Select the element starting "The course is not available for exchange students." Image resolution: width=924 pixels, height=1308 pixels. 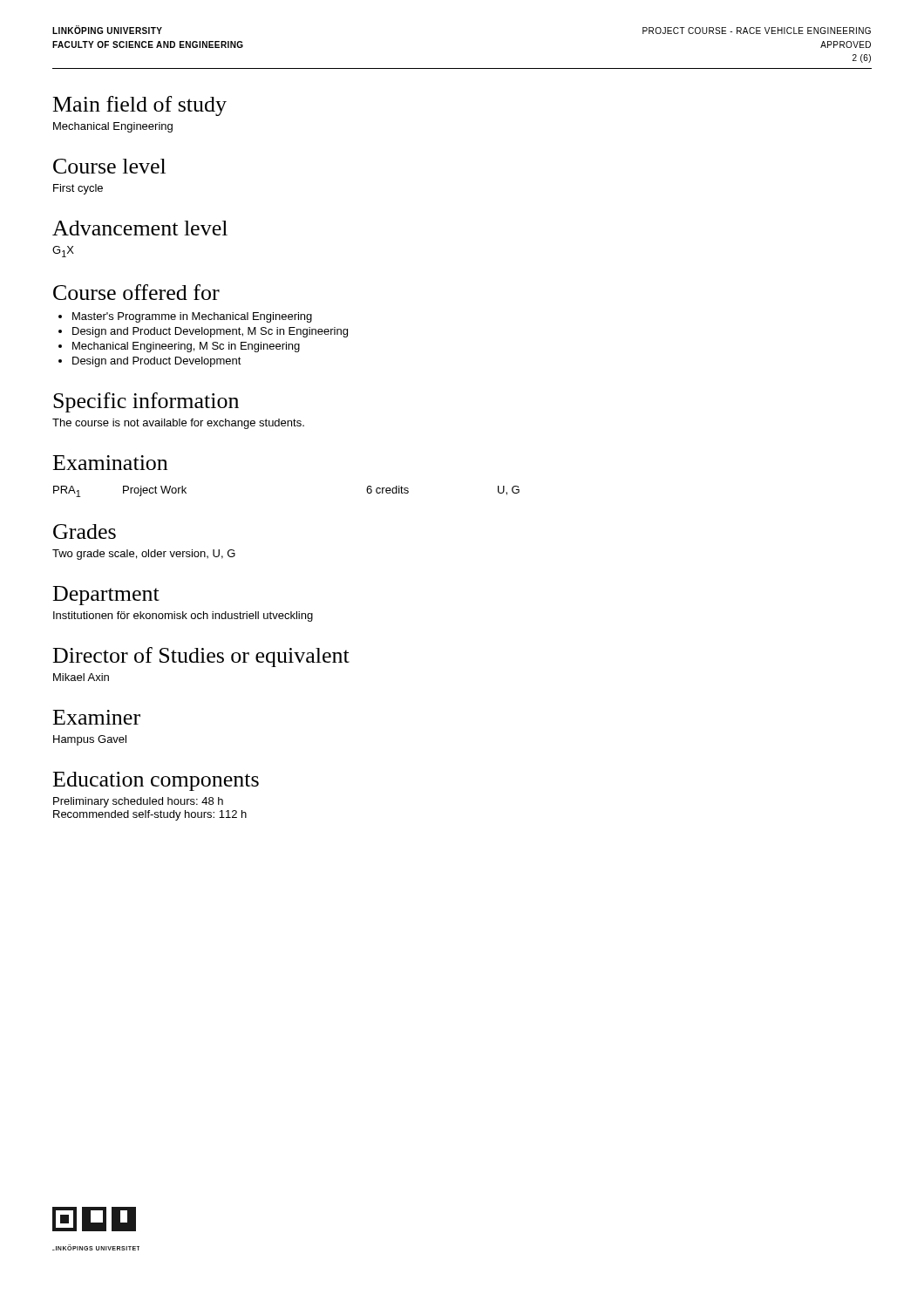coord(179,422)
